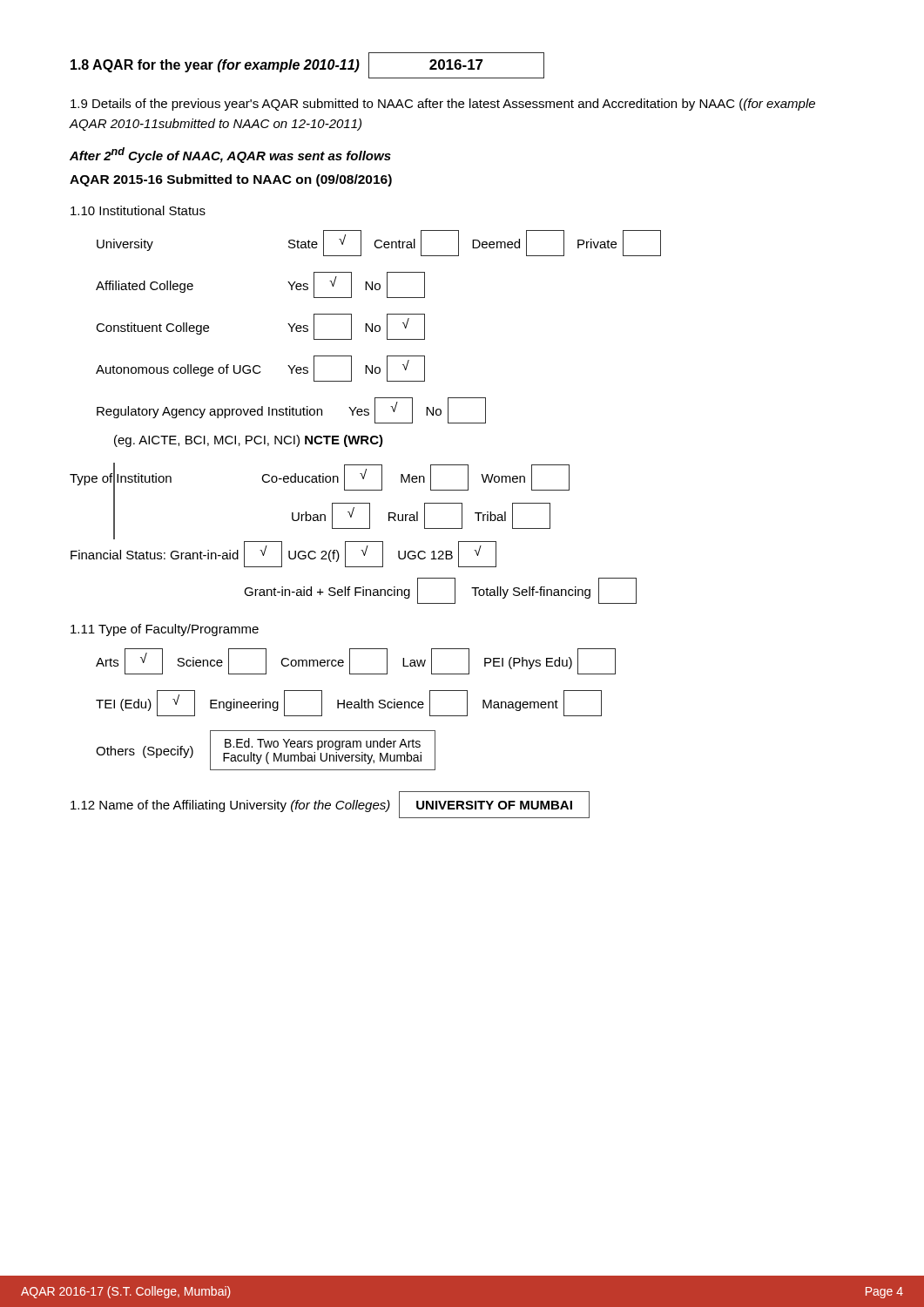The image size is (924, 1307).
Task: Select the text block that reads "Financial Status: Grant-in-aid"
Action: (462, 572)
